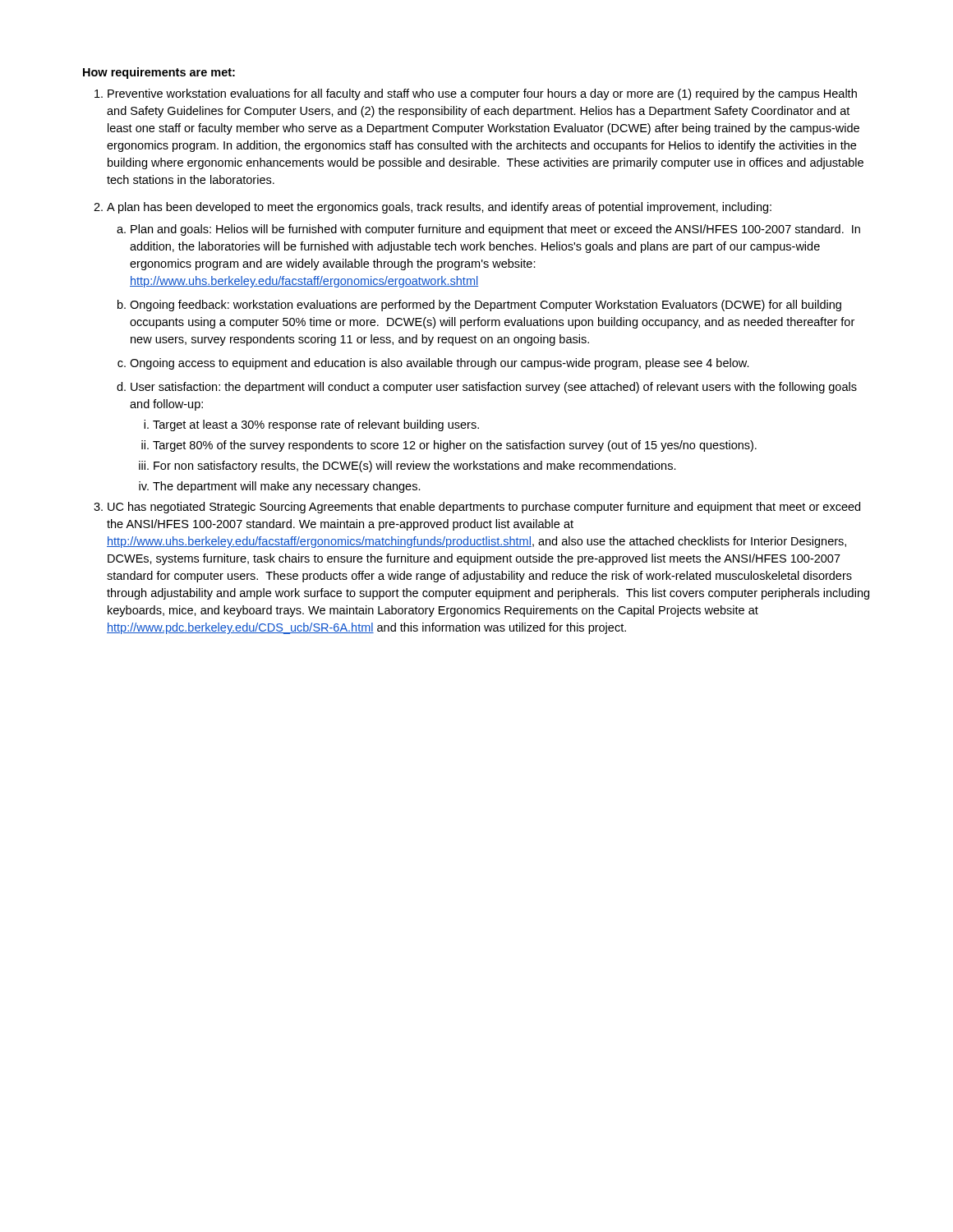Locate the list item with the text "A plan has been developed"
The width and height of the screenshot is (953, 1232).
pyautogui.click(x=489, y=348)
